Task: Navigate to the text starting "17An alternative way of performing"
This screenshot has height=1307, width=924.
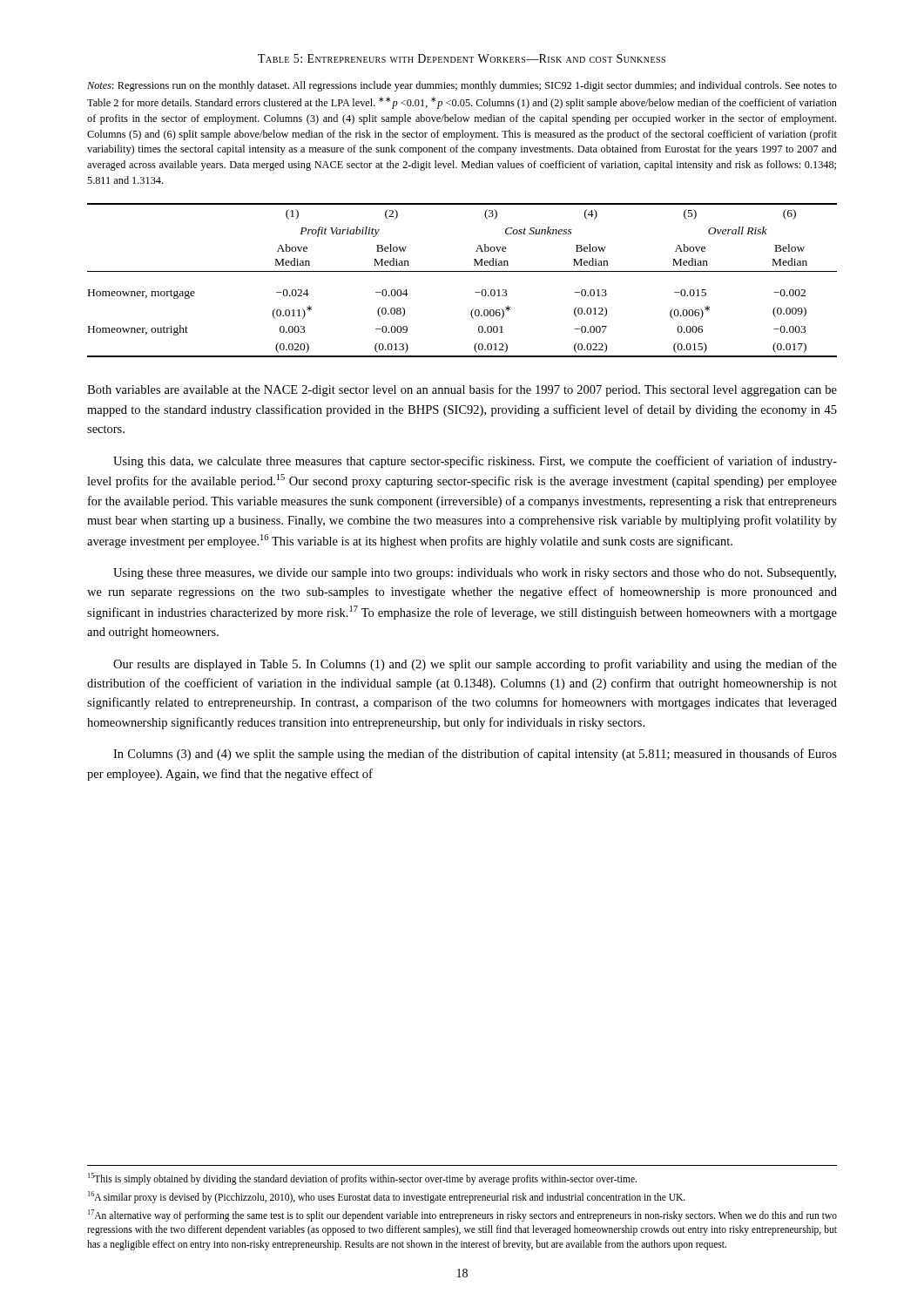Action: [x=462, y=1229]
